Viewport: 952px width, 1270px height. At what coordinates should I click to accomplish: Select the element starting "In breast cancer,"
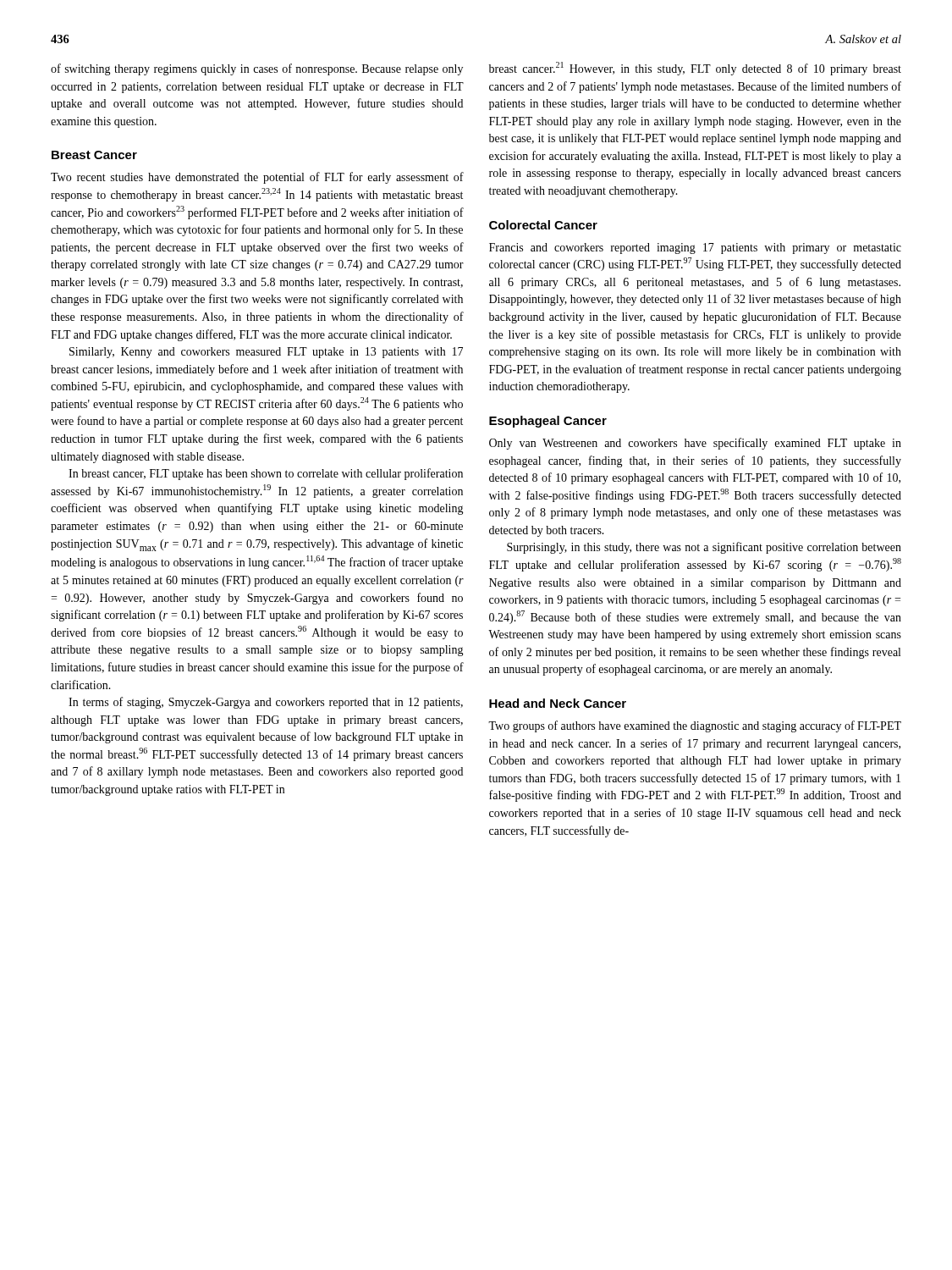[x=257, y=580]
